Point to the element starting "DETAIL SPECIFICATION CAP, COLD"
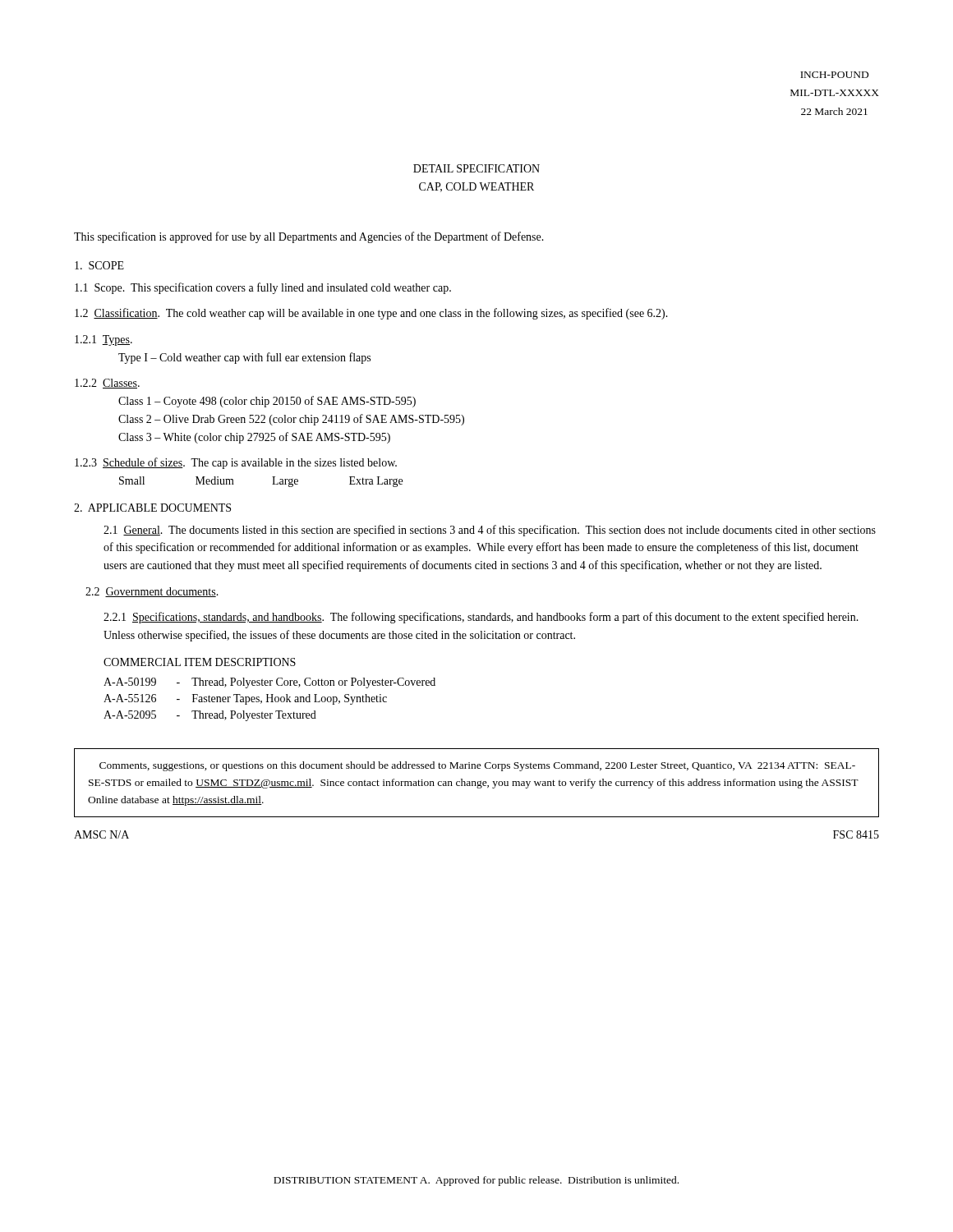Viewport: 953px width, 1232px height. pos(476,178)
